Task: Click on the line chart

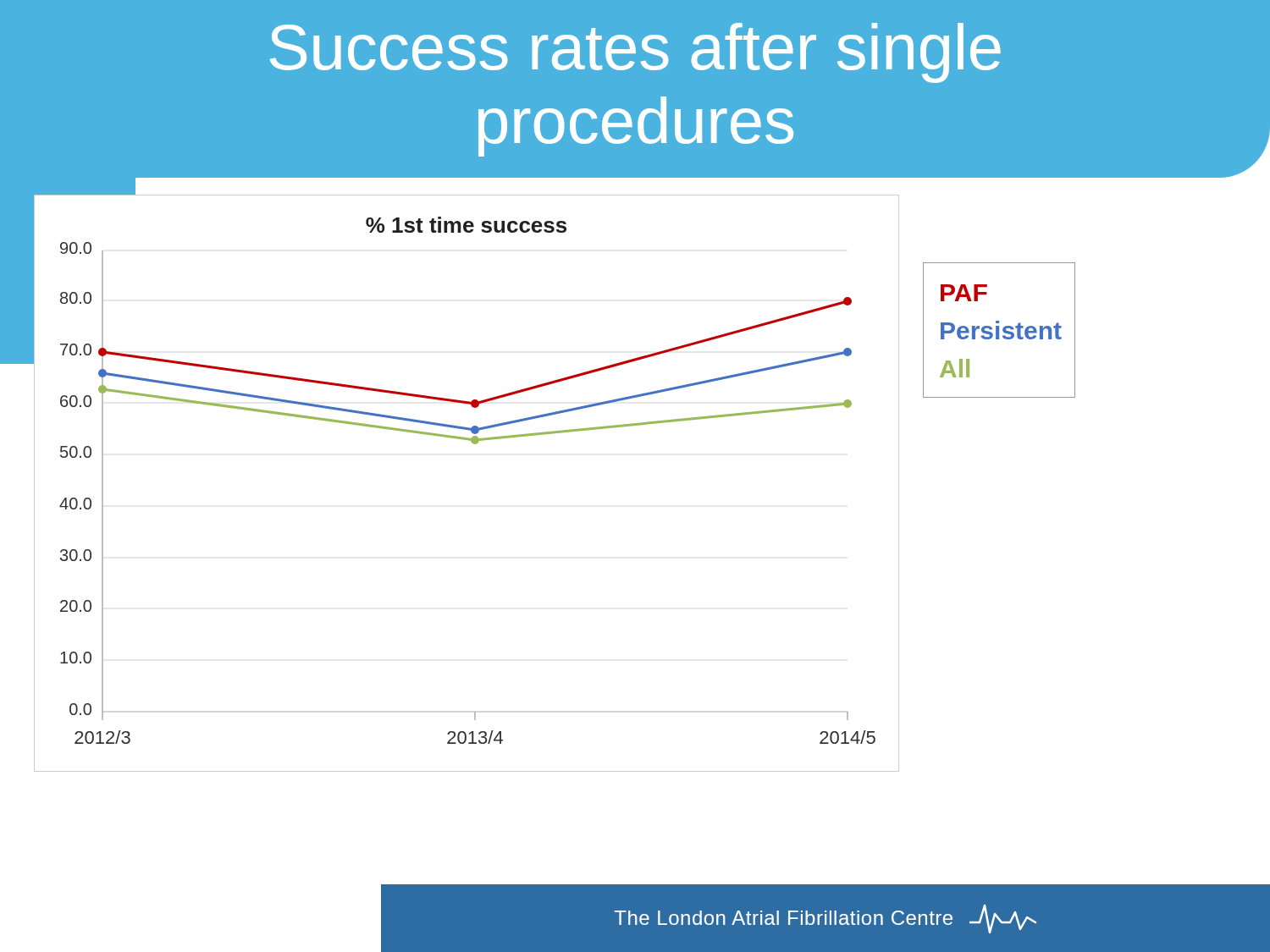Action: pyautogui.click(x=466, y=482)
